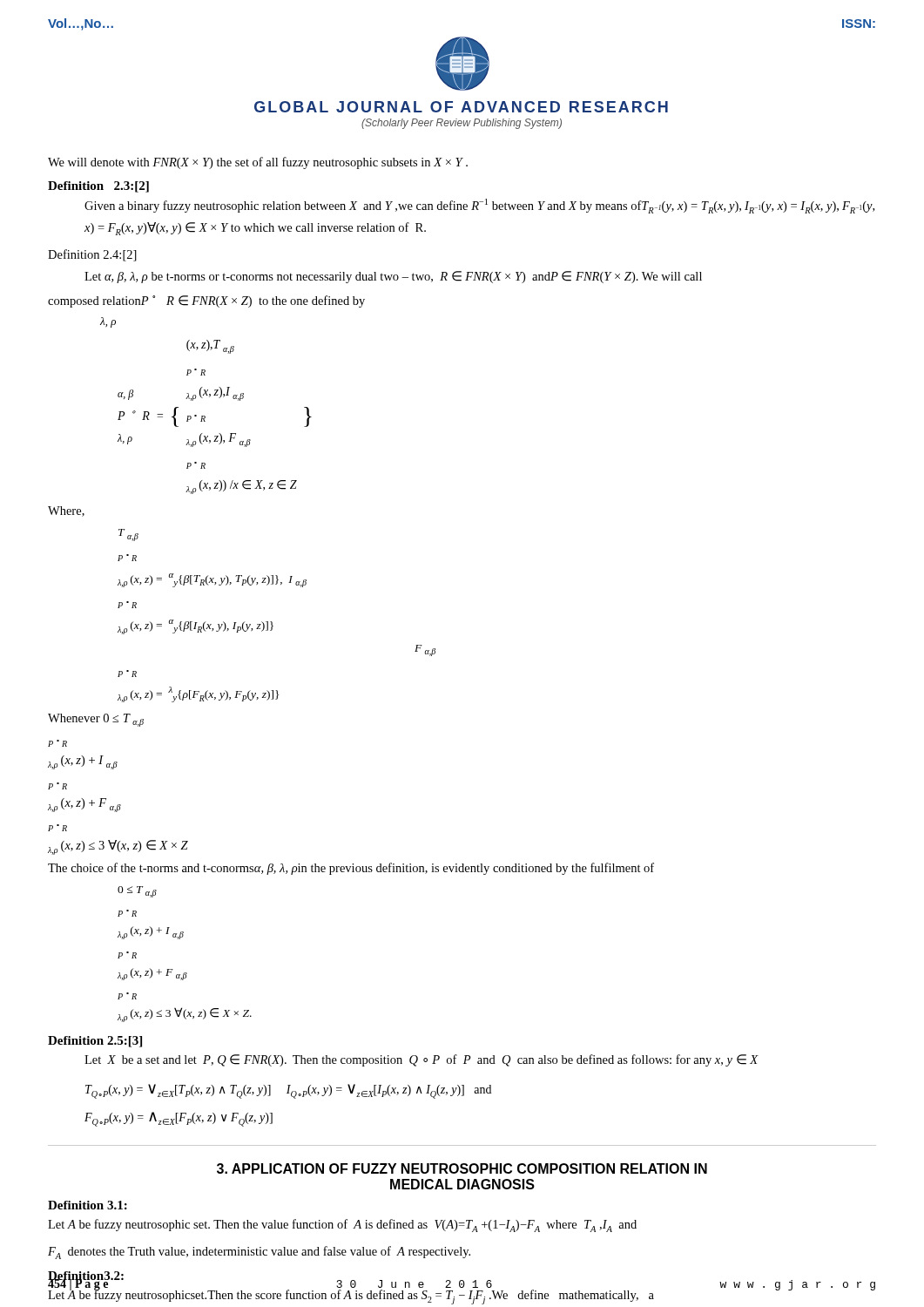Locate the region starting "T α,βP ∘ Rλ,ρ (x,"
The height and width of the screenshot is (1307, 924).
coord(277,614)
